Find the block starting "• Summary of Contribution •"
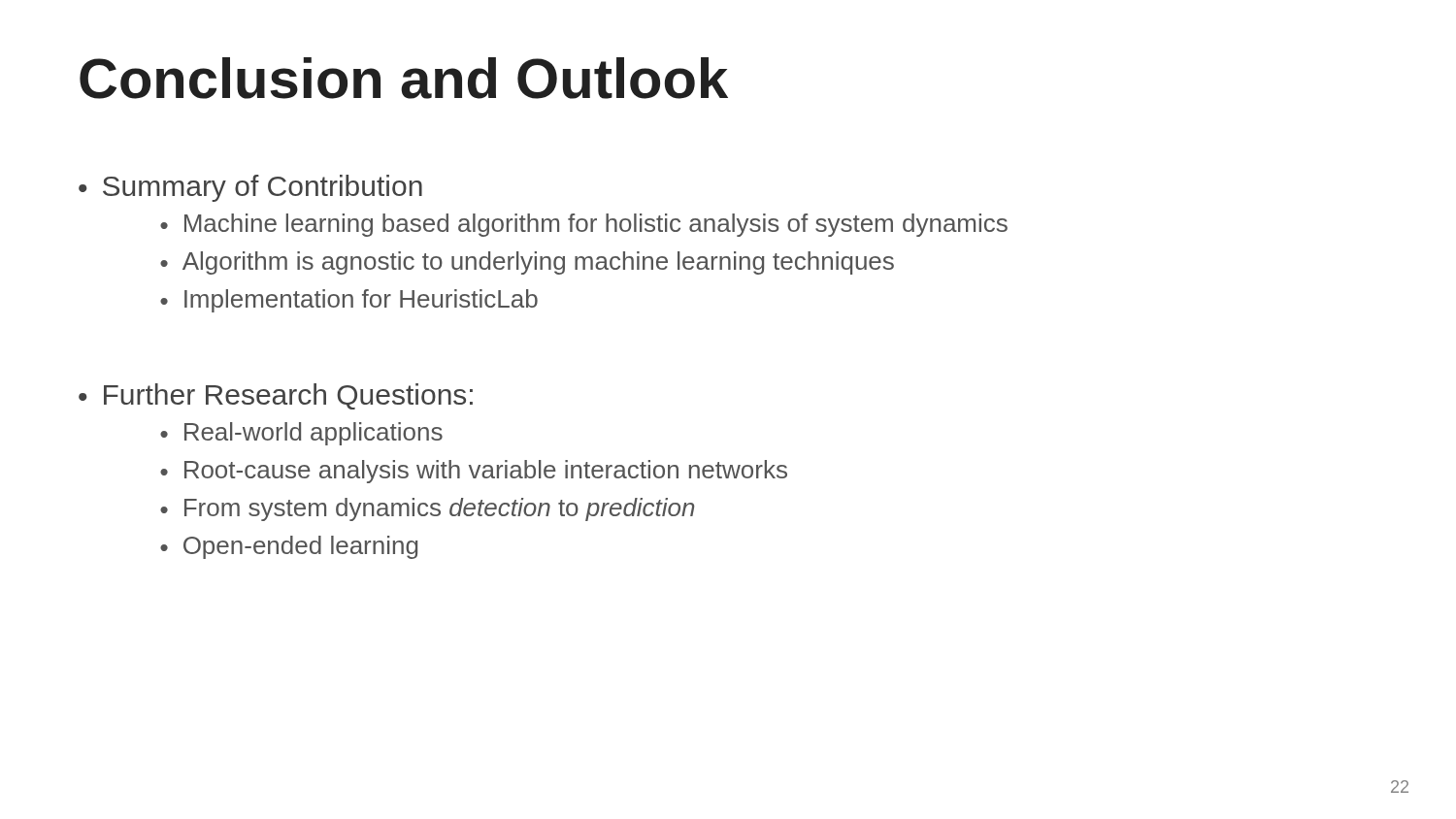Viewport: 1456px width, 819px height. pos(543,246)
